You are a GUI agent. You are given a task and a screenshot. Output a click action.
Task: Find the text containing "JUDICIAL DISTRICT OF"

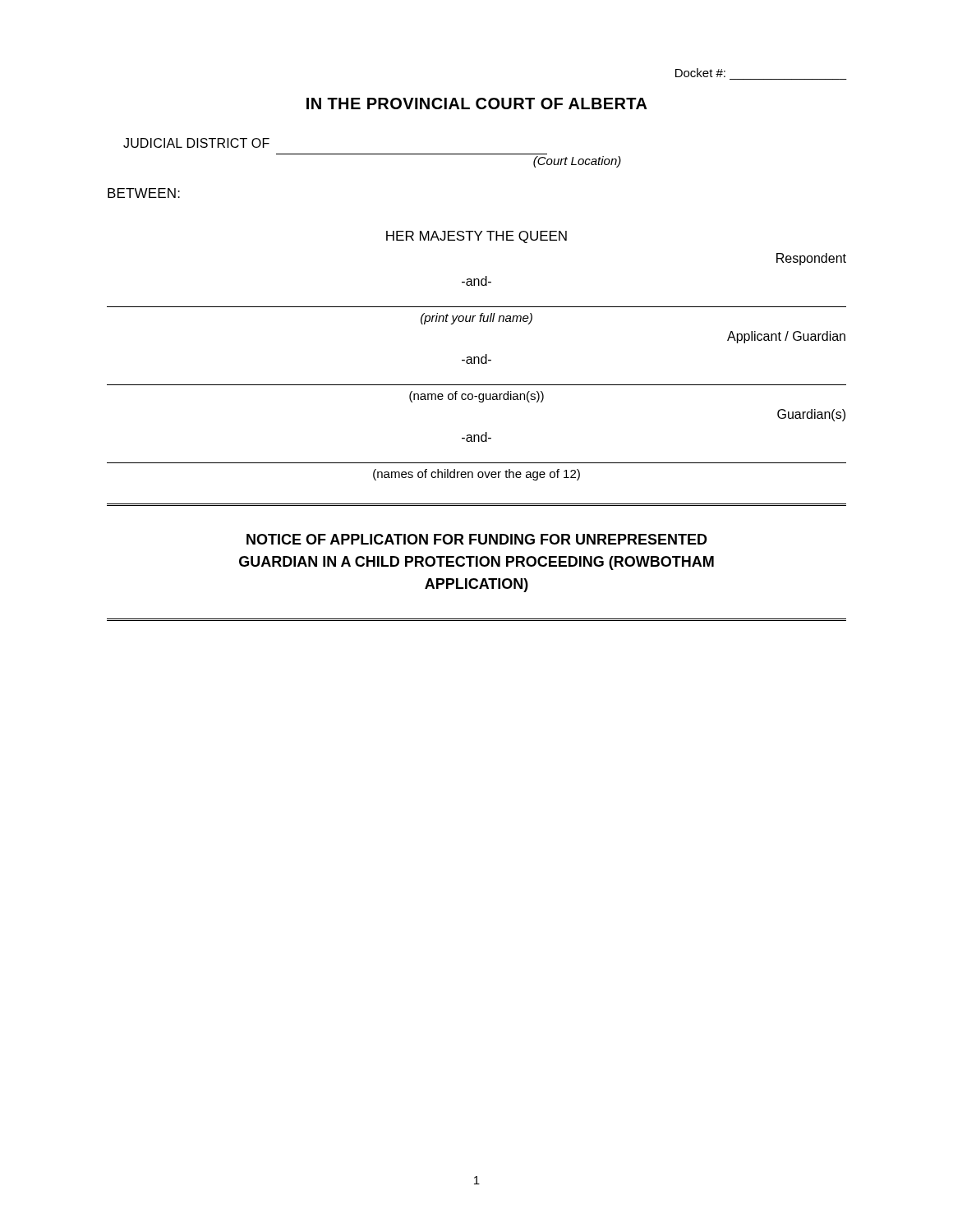(x=335, y=144)
